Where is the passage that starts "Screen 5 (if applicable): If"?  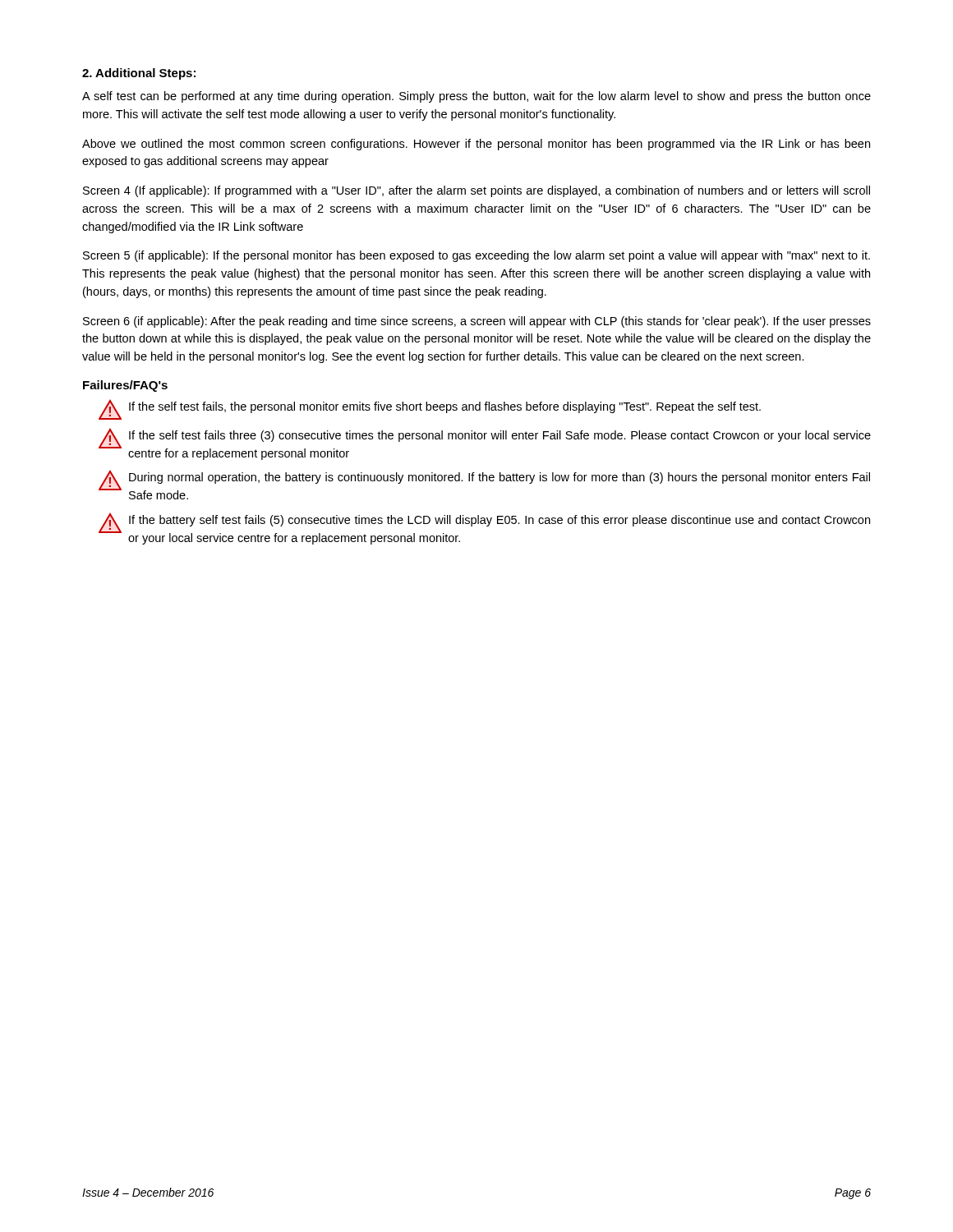pyautogui.click(x=476, y=274)
